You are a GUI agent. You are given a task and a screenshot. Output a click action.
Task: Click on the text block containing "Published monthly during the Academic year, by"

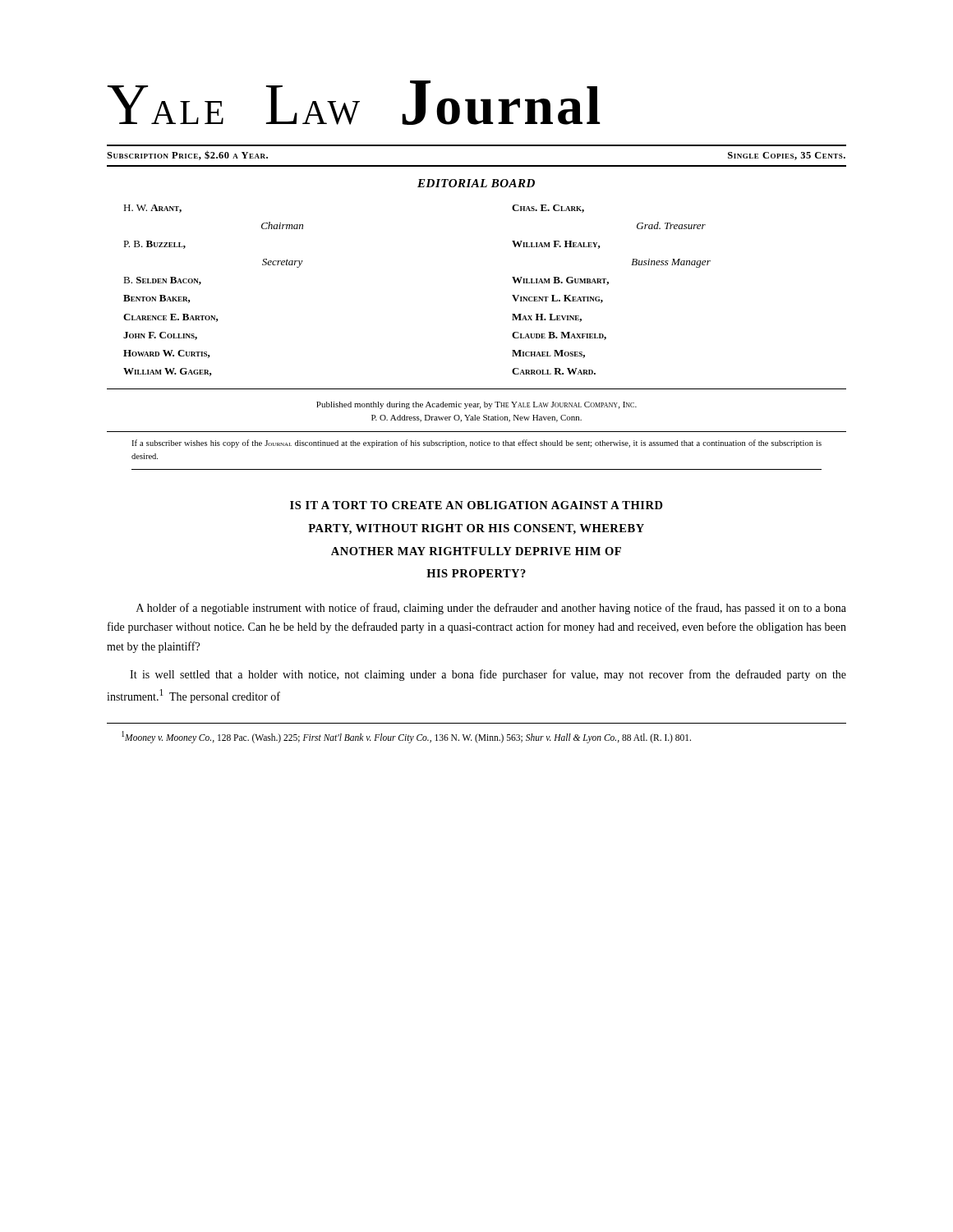pyautogui.click(x=476, y=411)
